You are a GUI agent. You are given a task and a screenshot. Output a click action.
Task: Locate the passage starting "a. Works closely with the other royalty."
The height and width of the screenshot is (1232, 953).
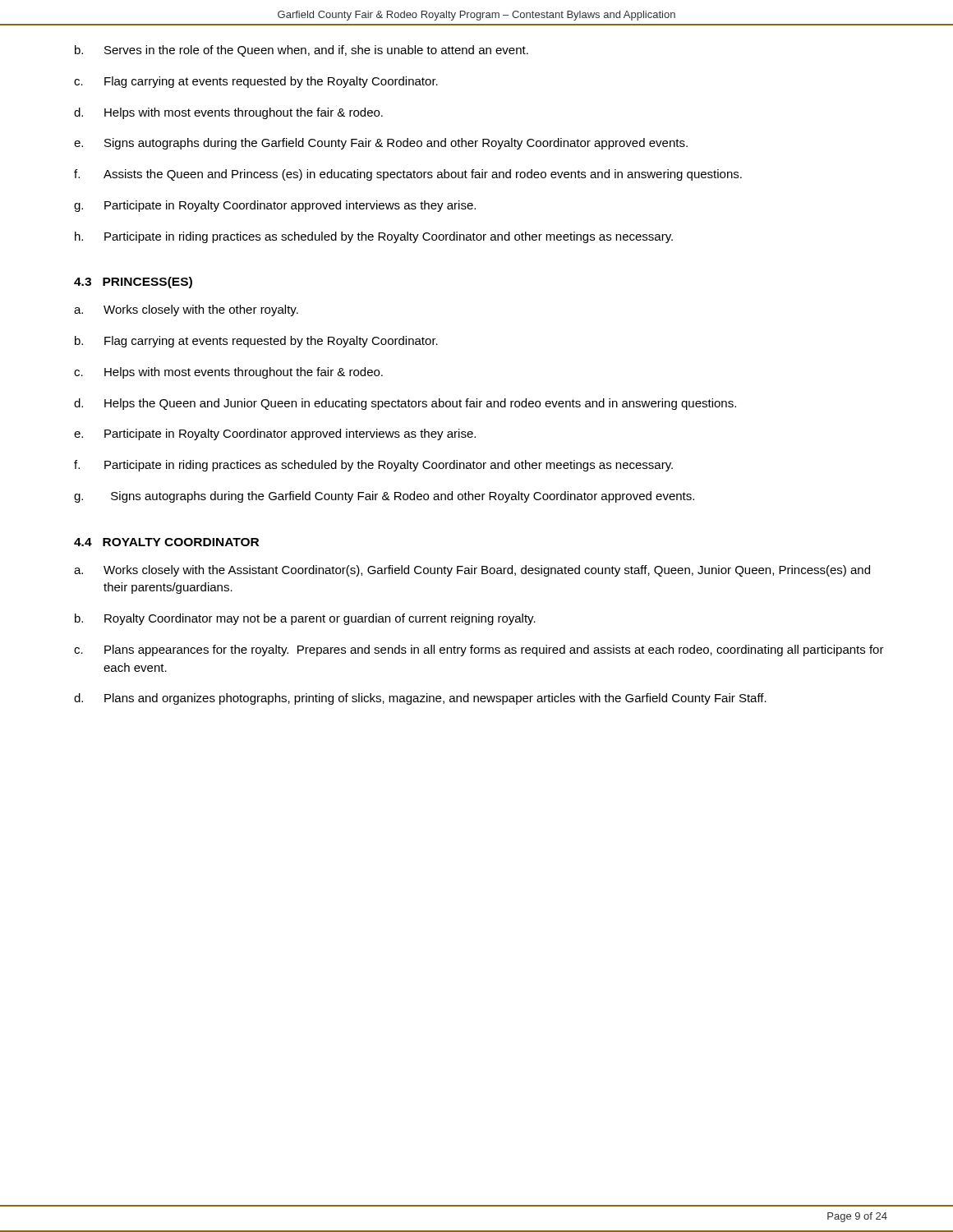pos(186,310)
